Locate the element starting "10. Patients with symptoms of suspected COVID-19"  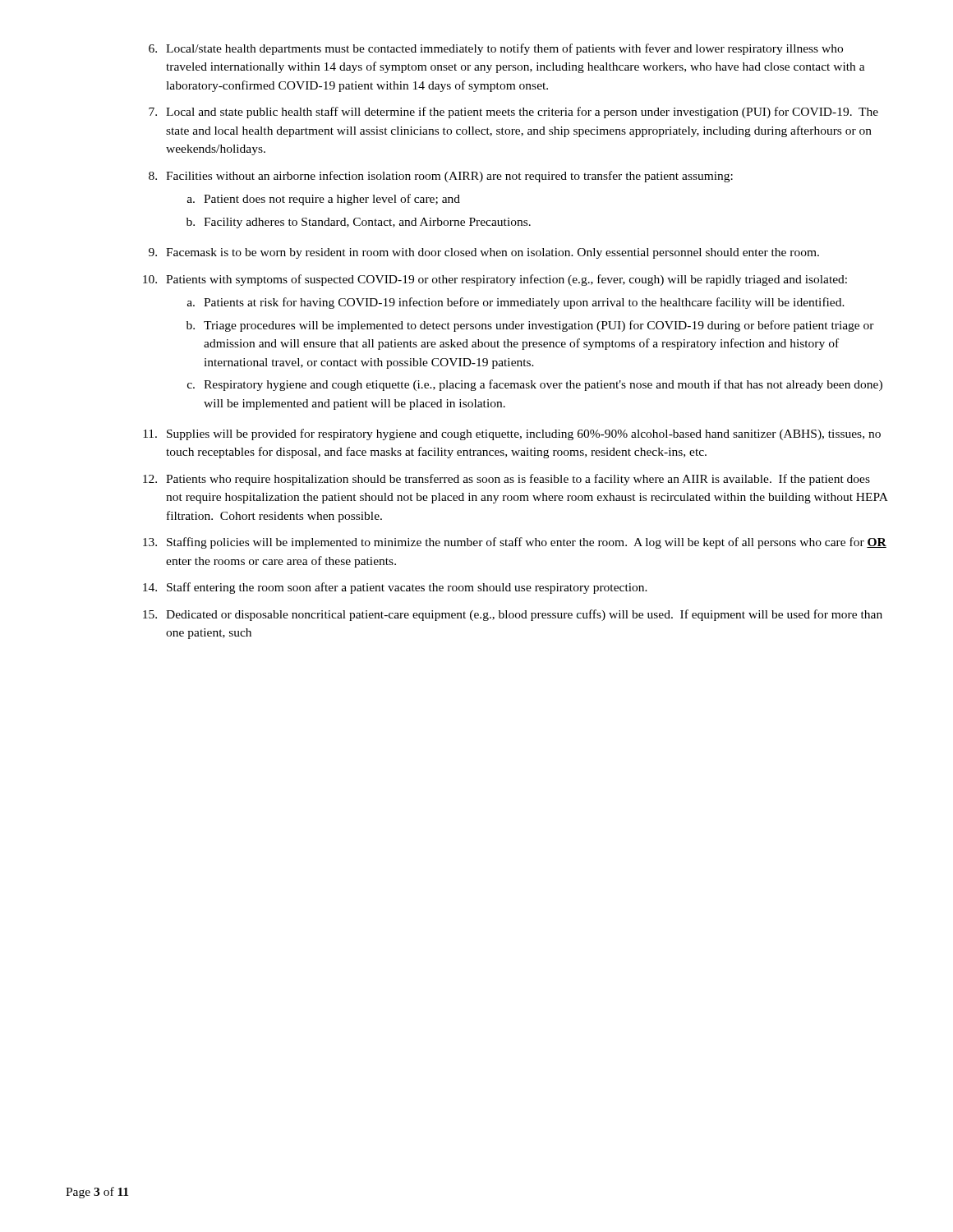504,343
